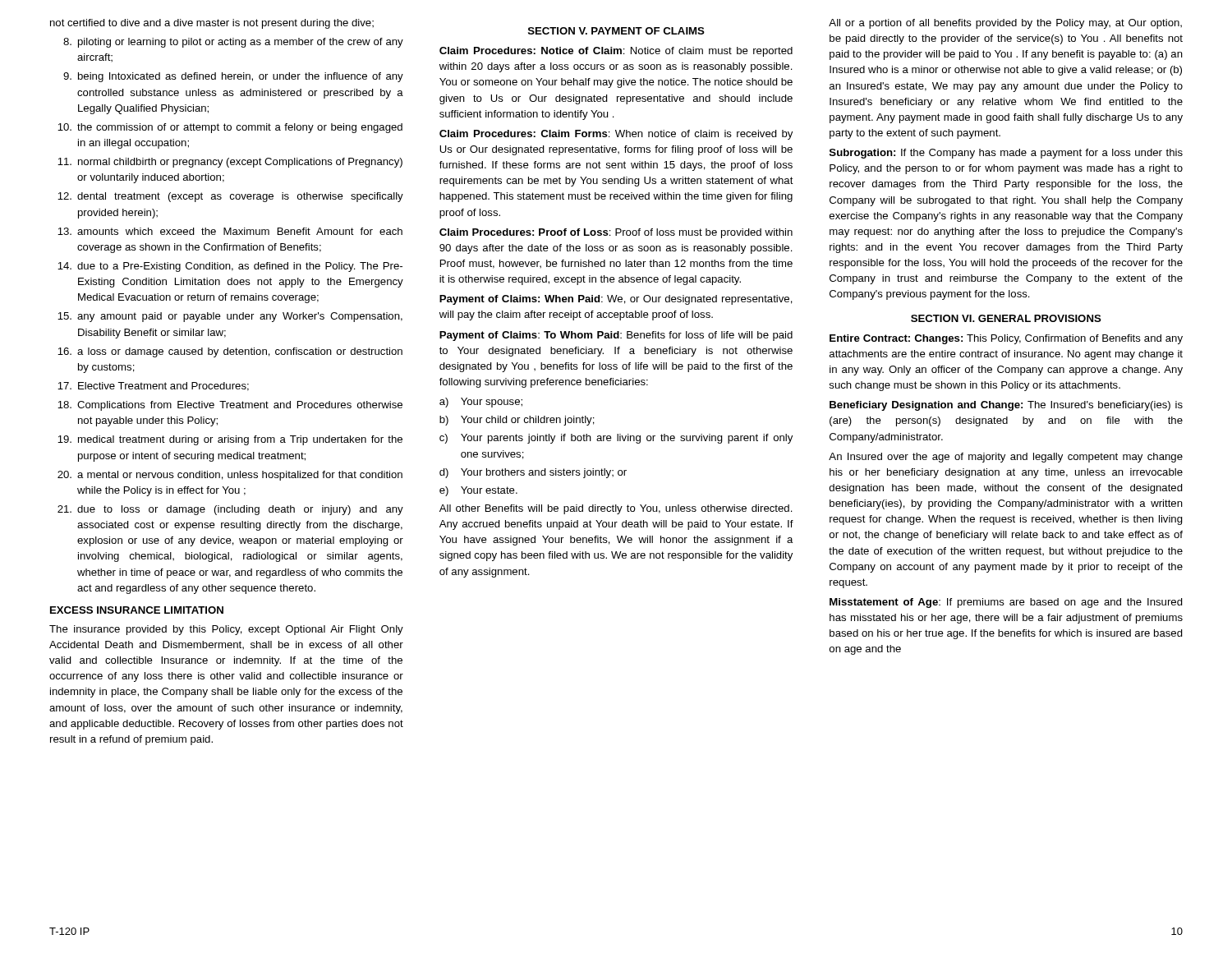1232x953 pixels.
Task: Click the passage that begins "10. the commission of or"
Action: pos(226,135)
